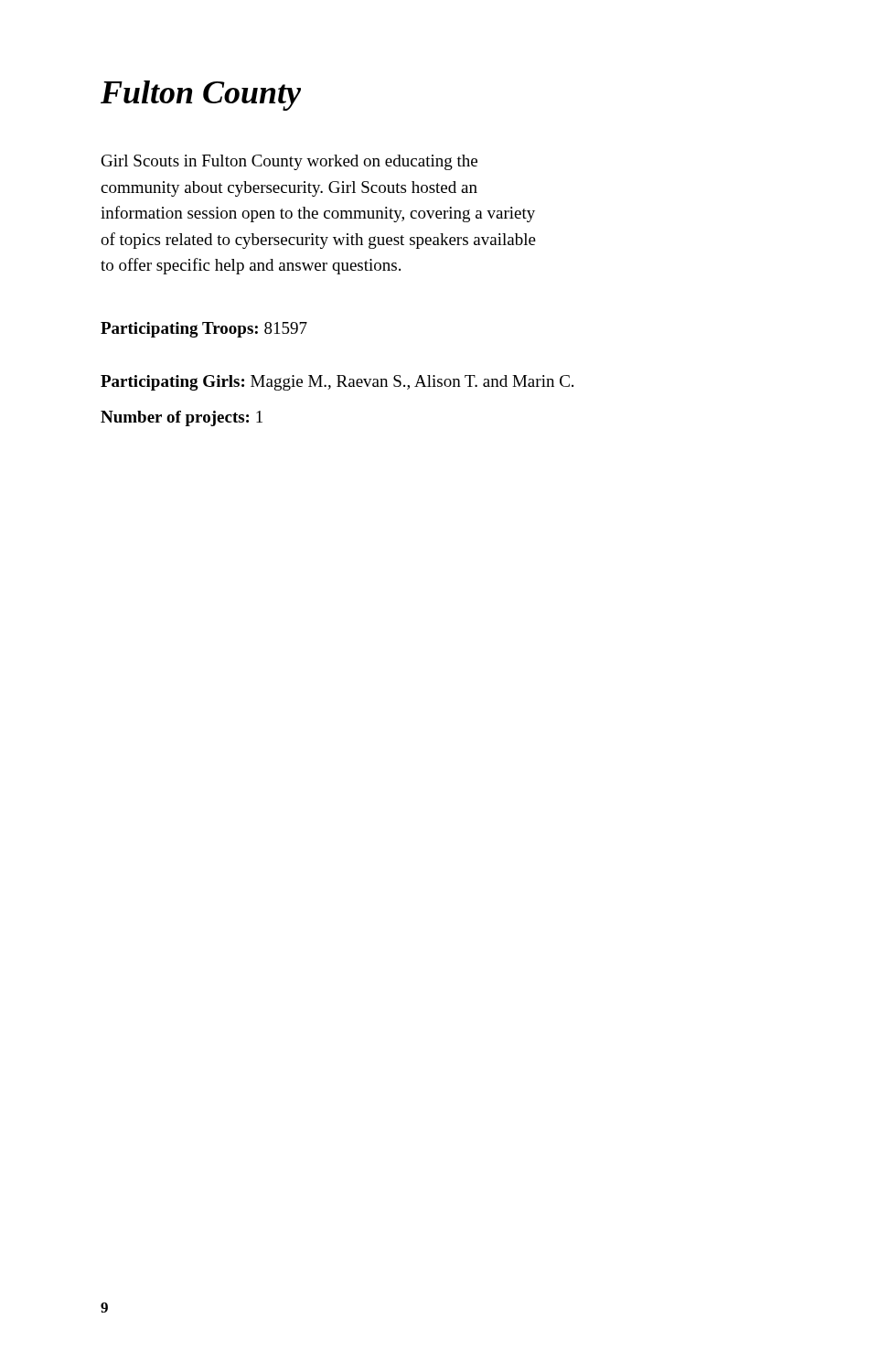The height and width of the screenshot is (1372, 888).
Task: Select the text block that reads "Girl Scouts in Fulton County worked"
Action: (x=320, y=213)
